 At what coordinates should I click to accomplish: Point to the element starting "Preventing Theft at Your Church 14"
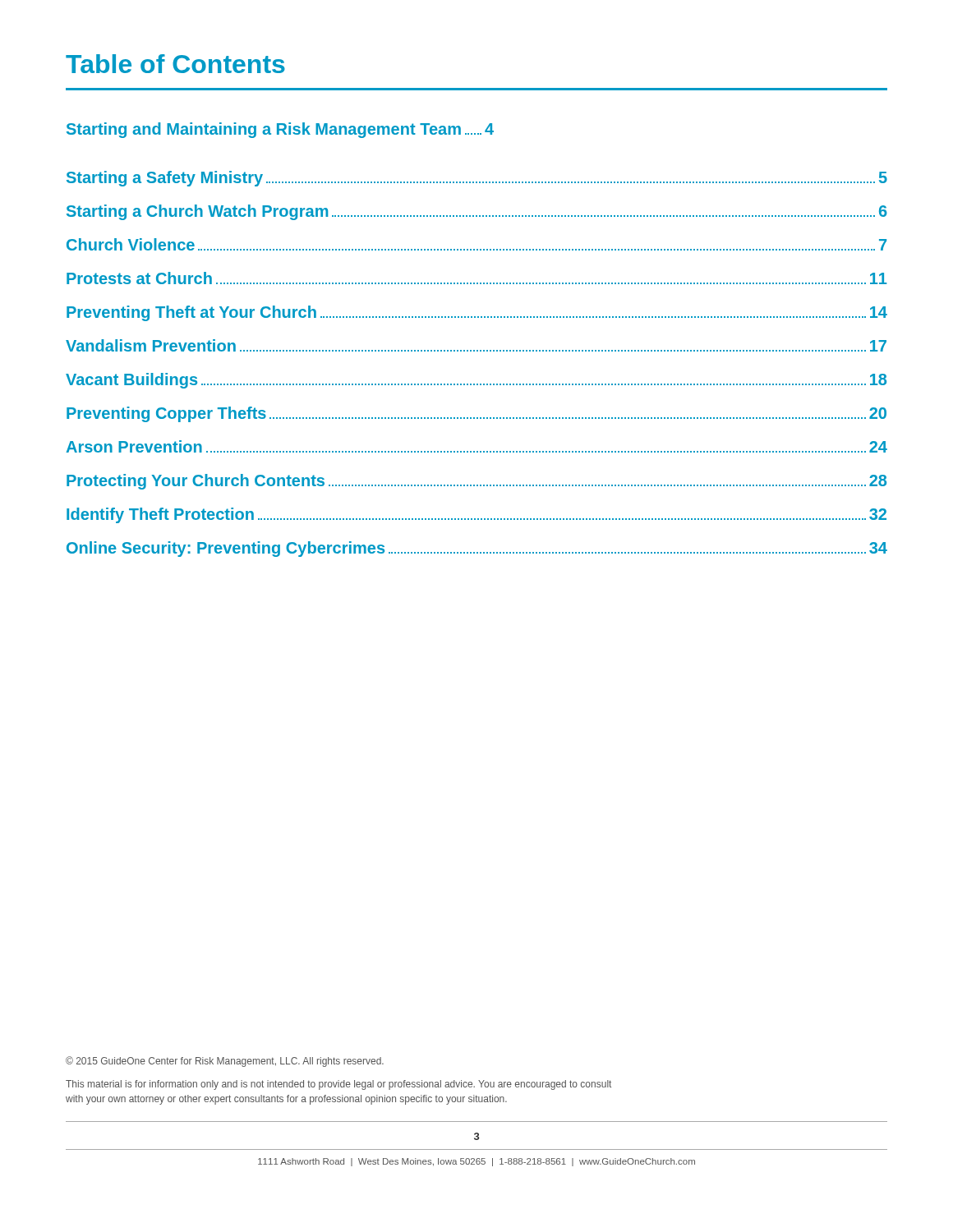coord(476,312)
